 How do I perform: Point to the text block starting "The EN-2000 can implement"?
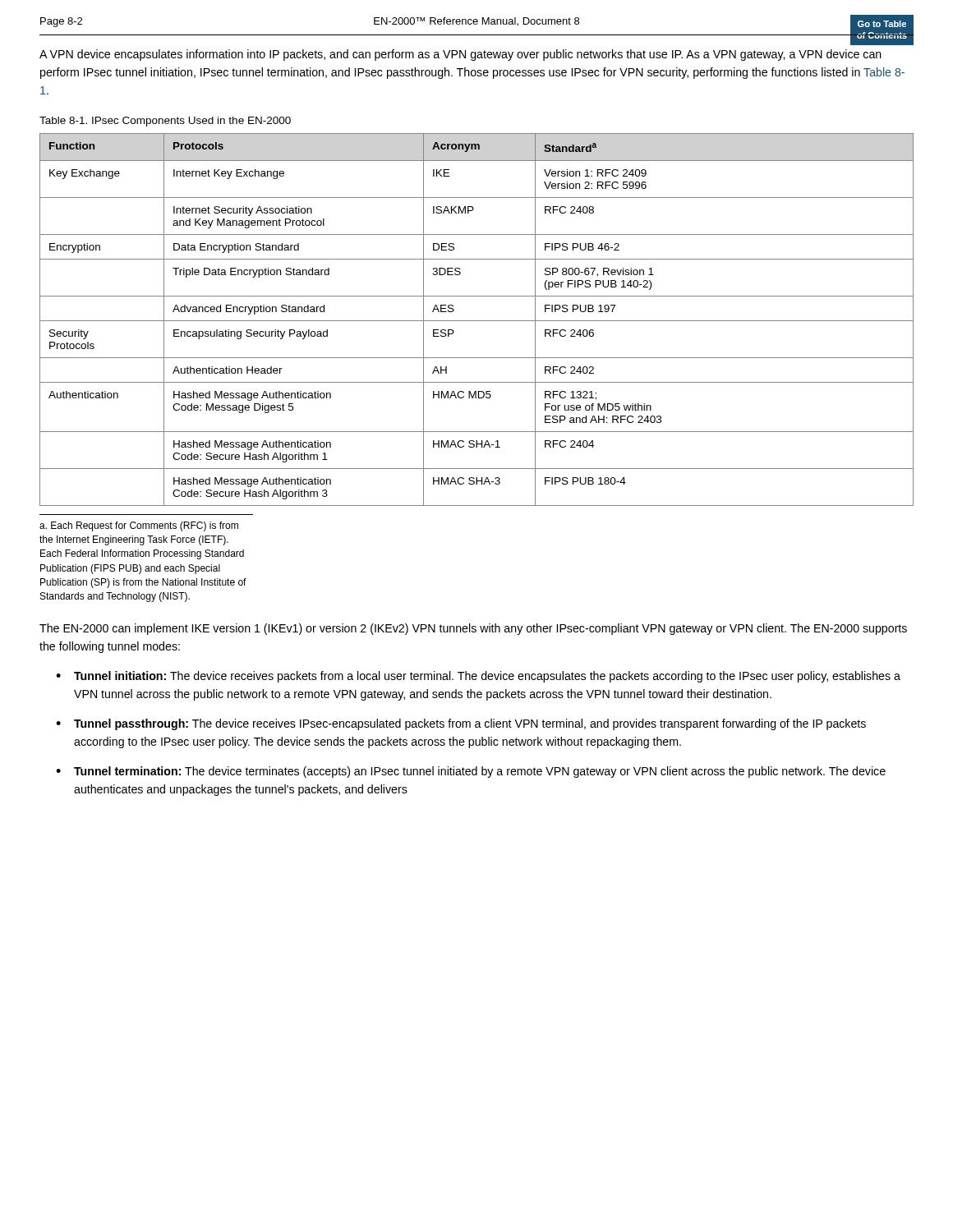click(x=473, y=637)
